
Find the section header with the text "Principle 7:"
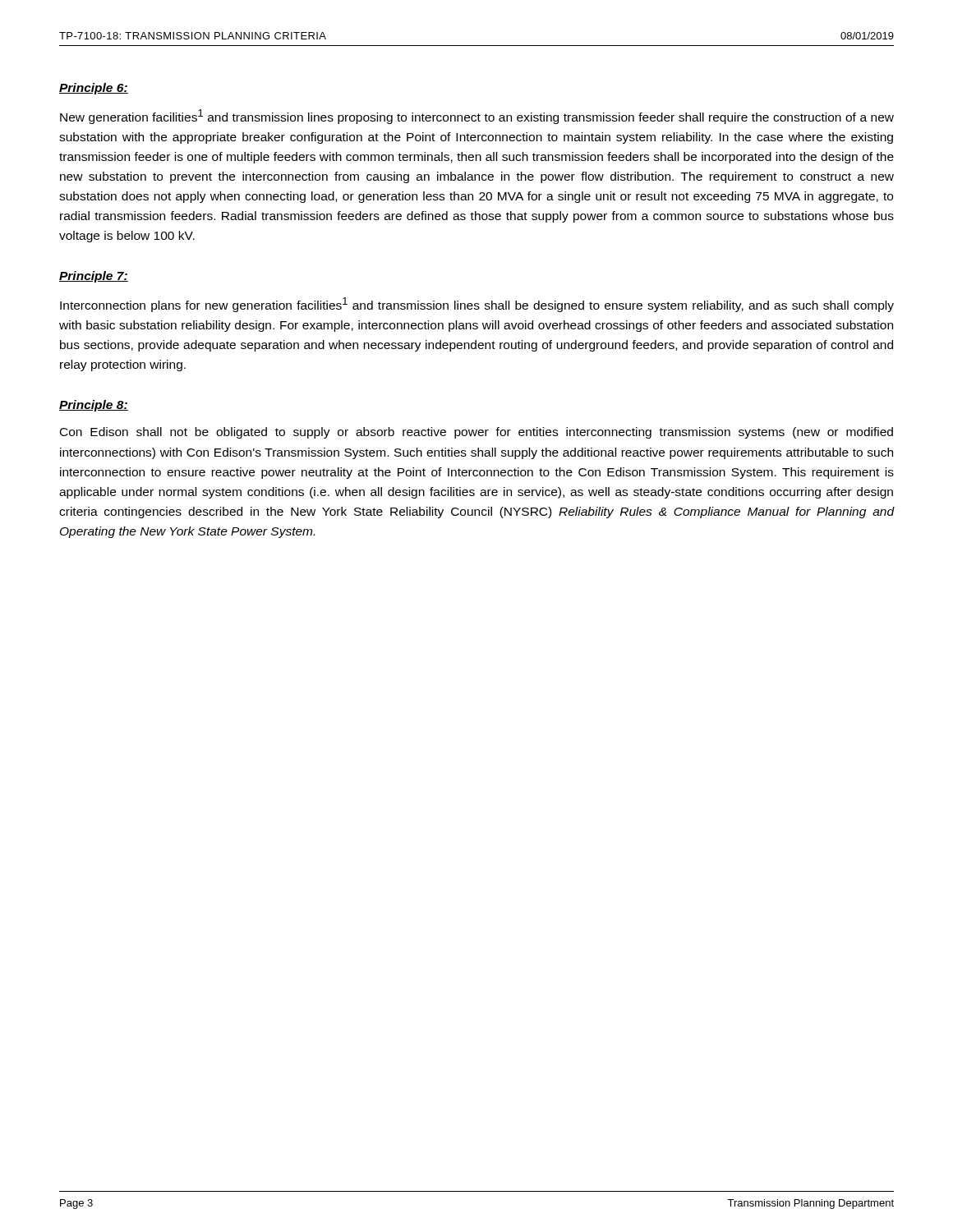click(93, 276)
